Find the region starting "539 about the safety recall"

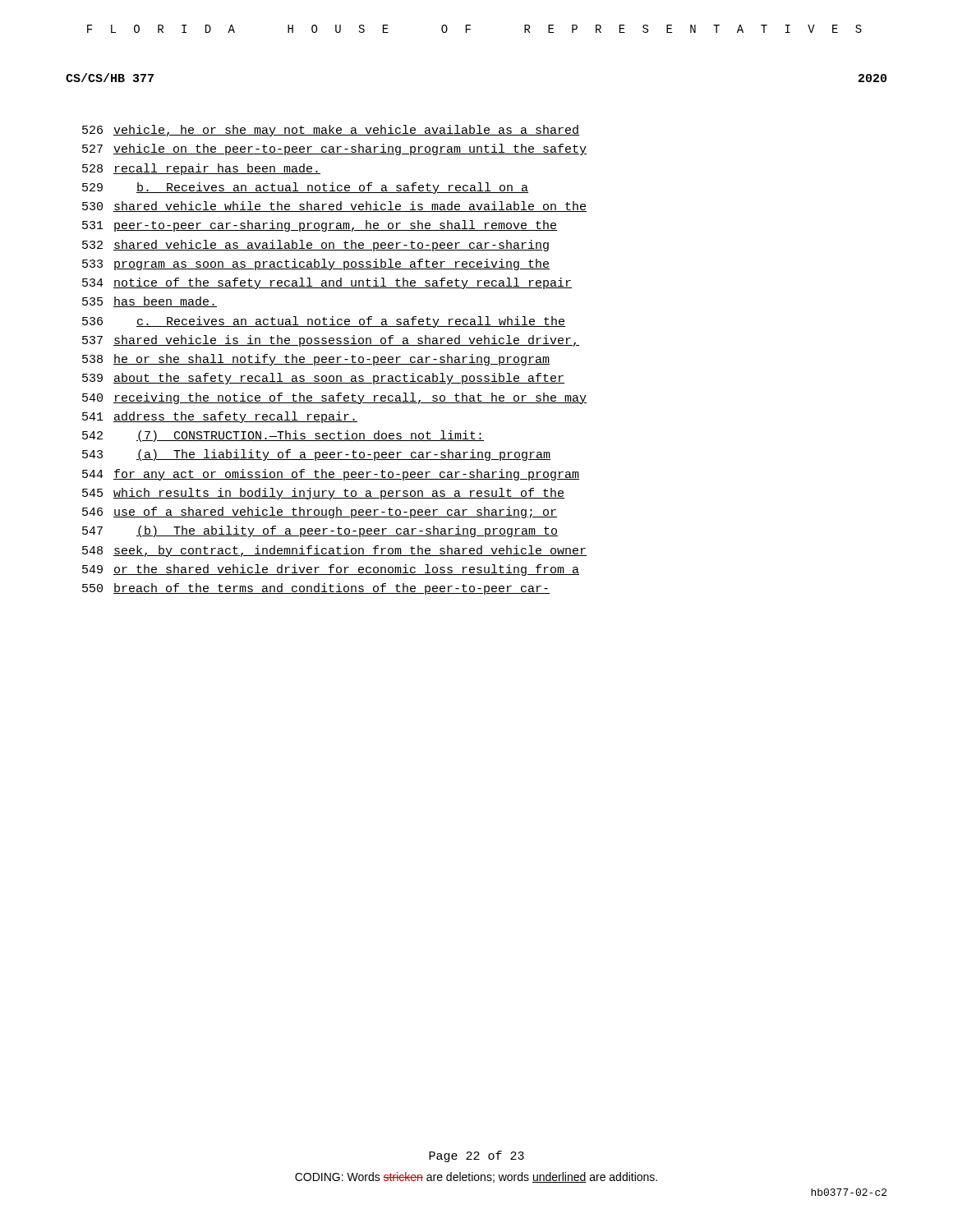tap(476, 379)
